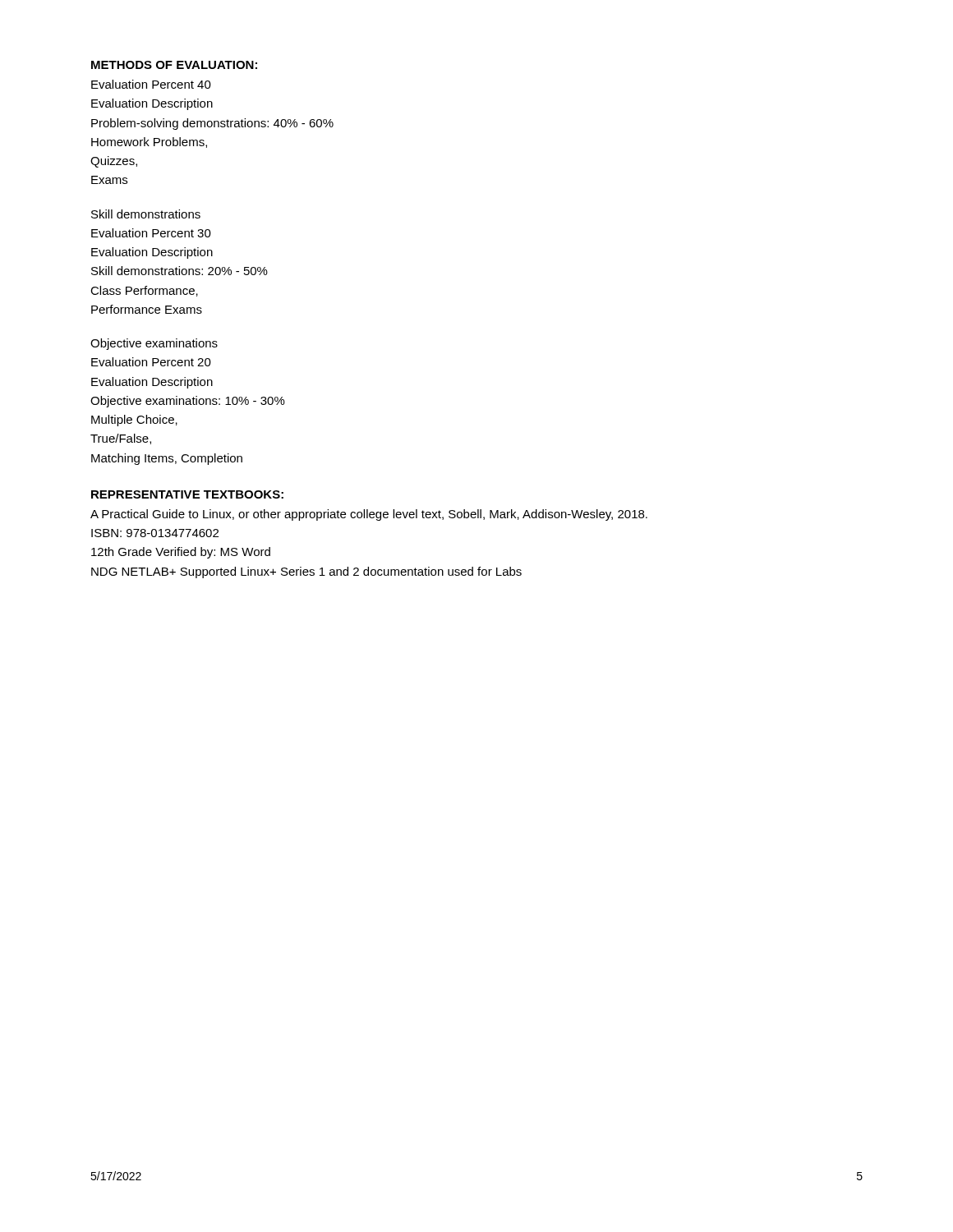Find the text block with the text "Evaluation Percent 40 Evaluation Description"
Screen dimensions: 1232x953
(151, 84)
